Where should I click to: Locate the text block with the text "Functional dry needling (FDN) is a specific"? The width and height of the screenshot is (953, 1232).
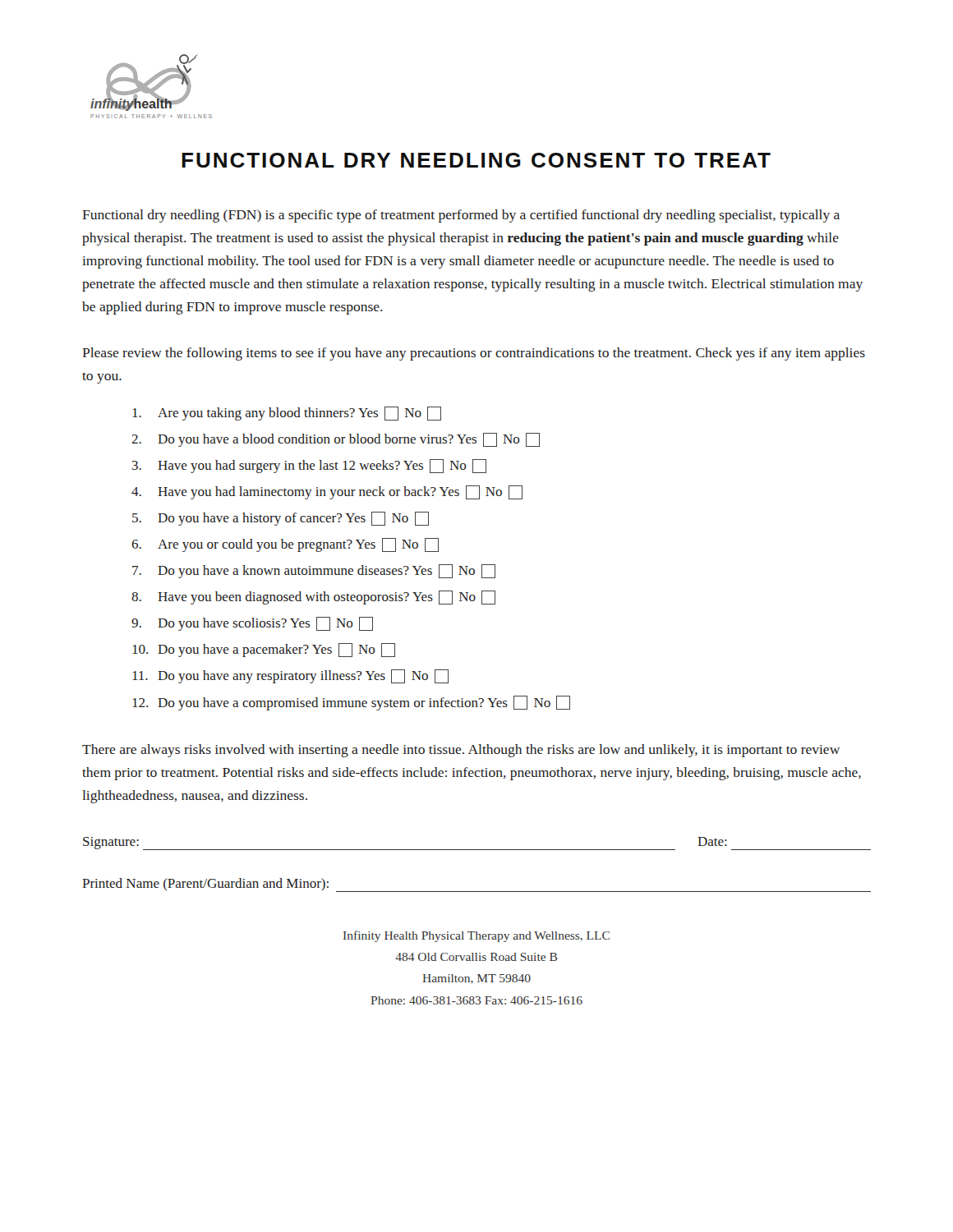click(x=472, y=260)
